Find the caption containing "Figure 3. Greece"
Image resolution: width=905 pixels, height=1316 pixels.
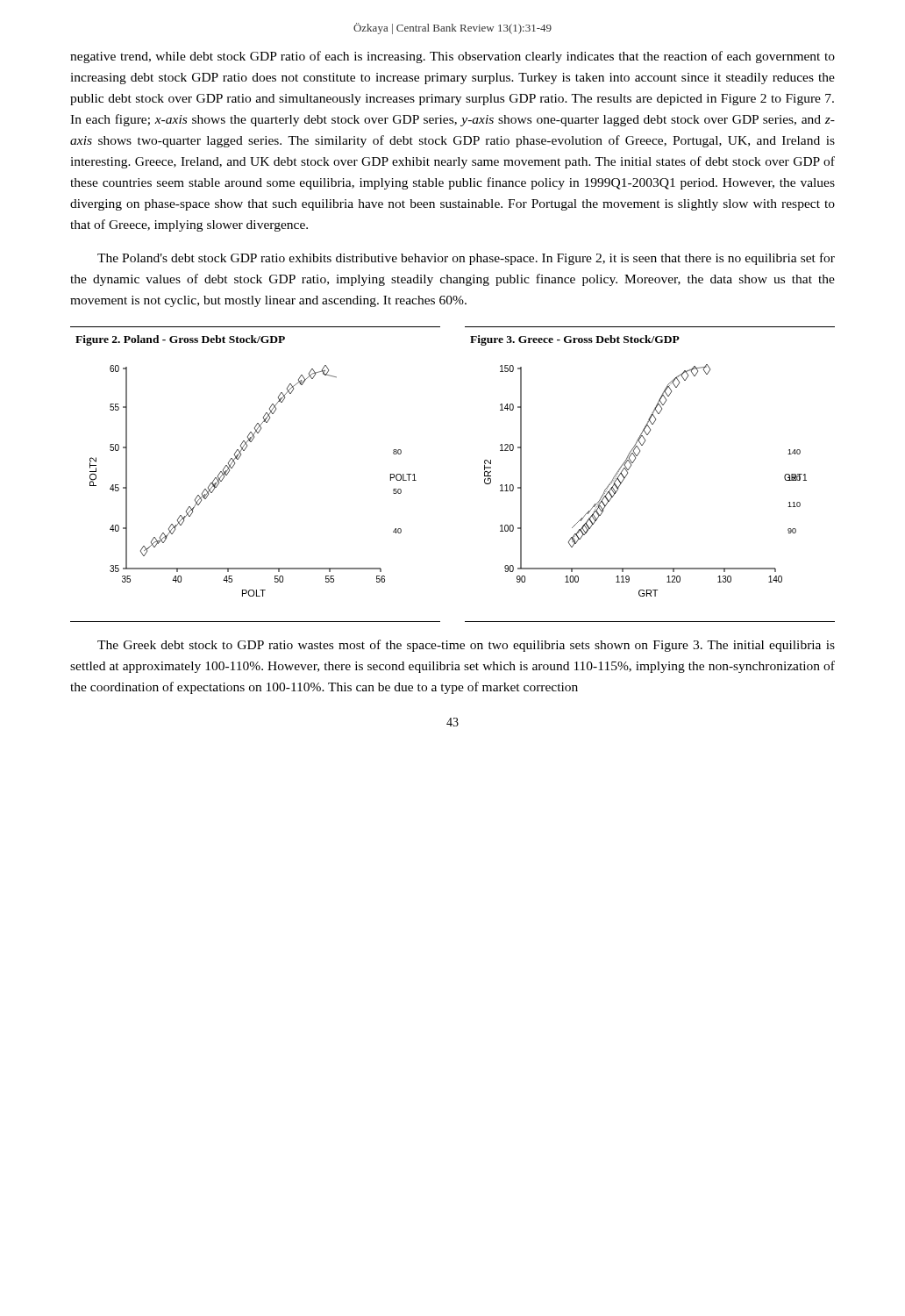575,340
